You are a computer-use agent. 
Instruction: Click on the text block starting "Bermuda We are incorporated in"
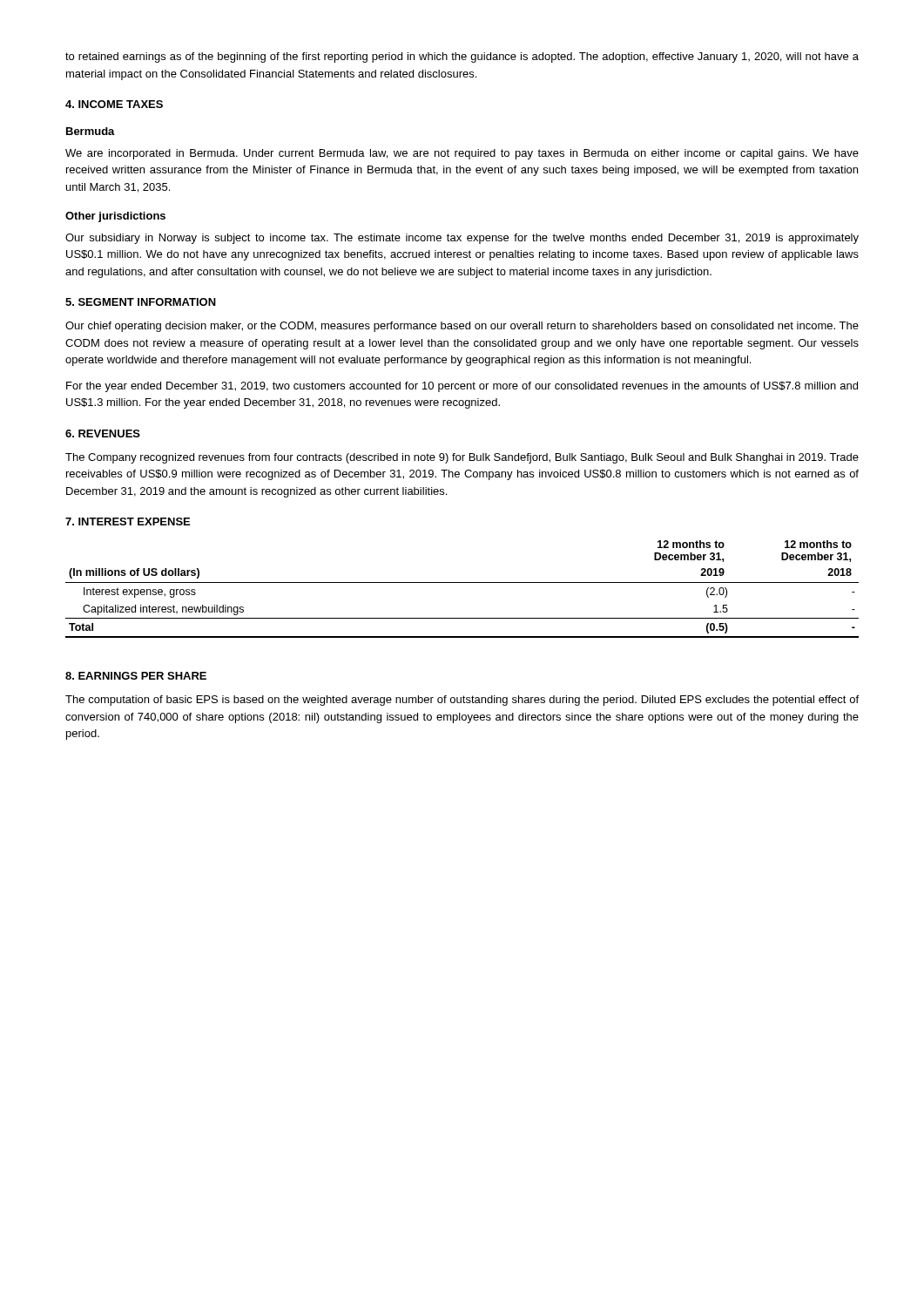click(462, 159)
